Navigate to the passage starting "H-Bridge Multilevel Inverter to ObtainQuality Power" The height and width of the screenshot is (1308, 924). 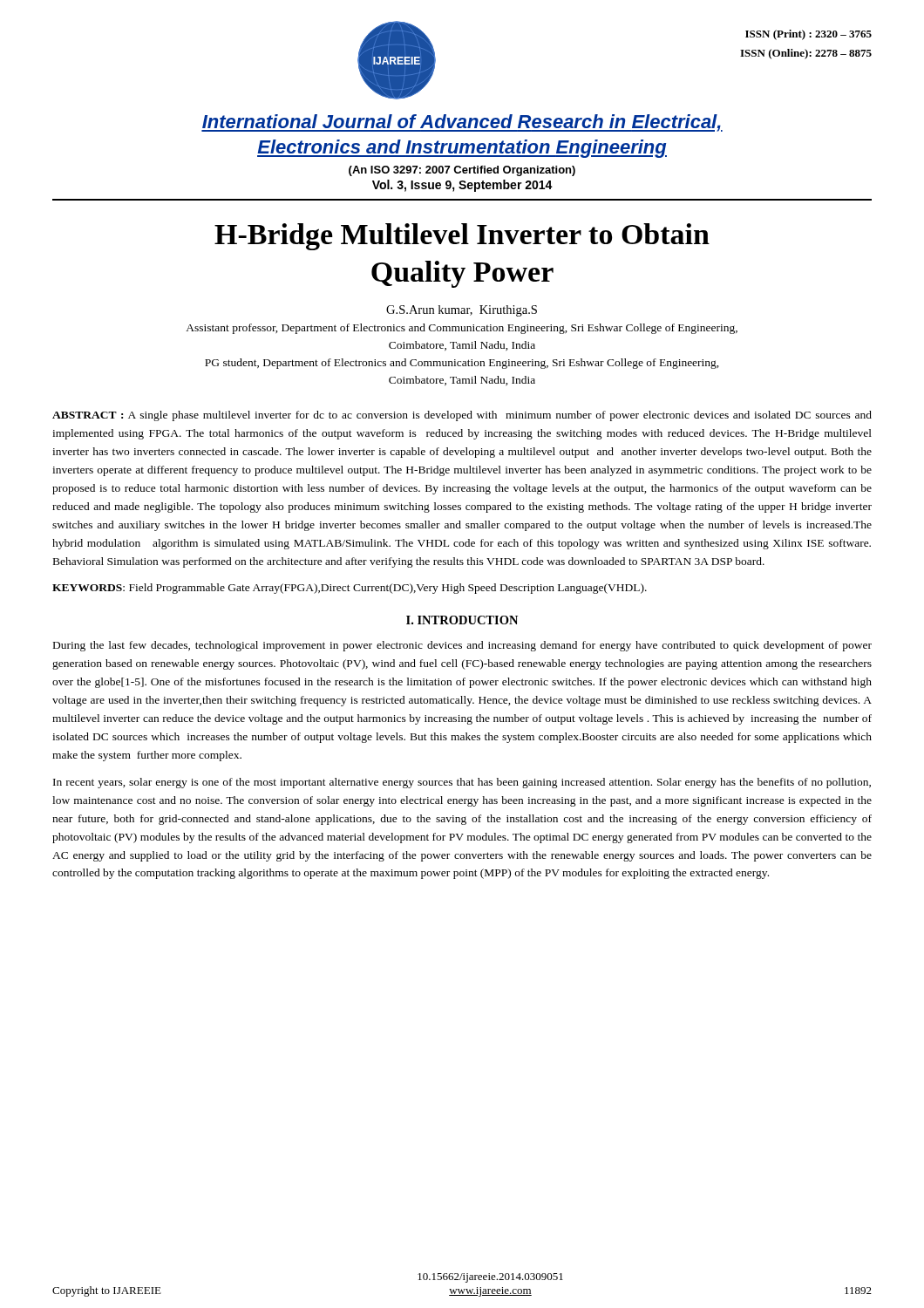pyautogui.click(x=462, y=253)
